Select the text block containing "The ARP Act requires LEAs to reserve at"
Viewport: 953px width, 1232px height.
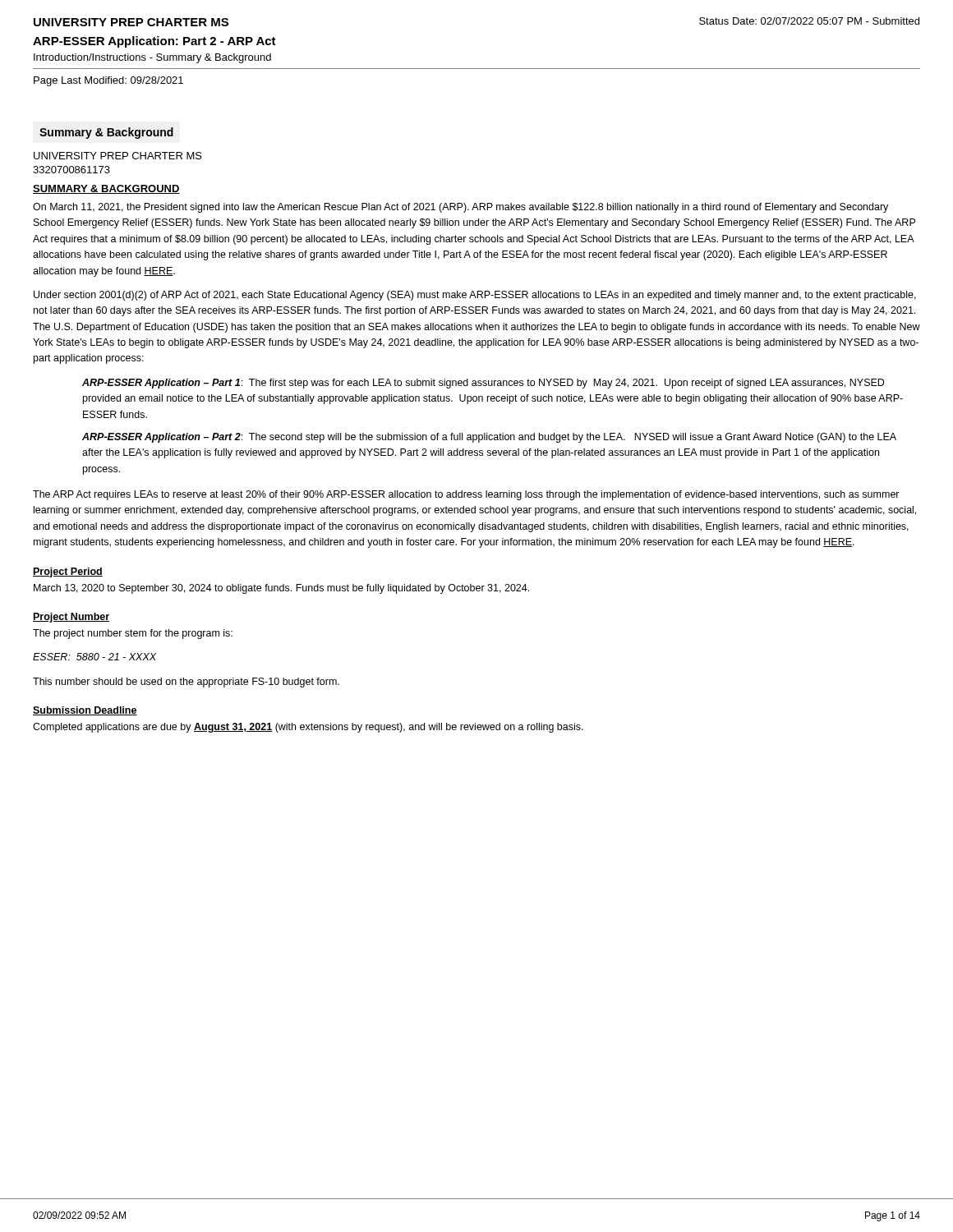[x=475, y=518]
